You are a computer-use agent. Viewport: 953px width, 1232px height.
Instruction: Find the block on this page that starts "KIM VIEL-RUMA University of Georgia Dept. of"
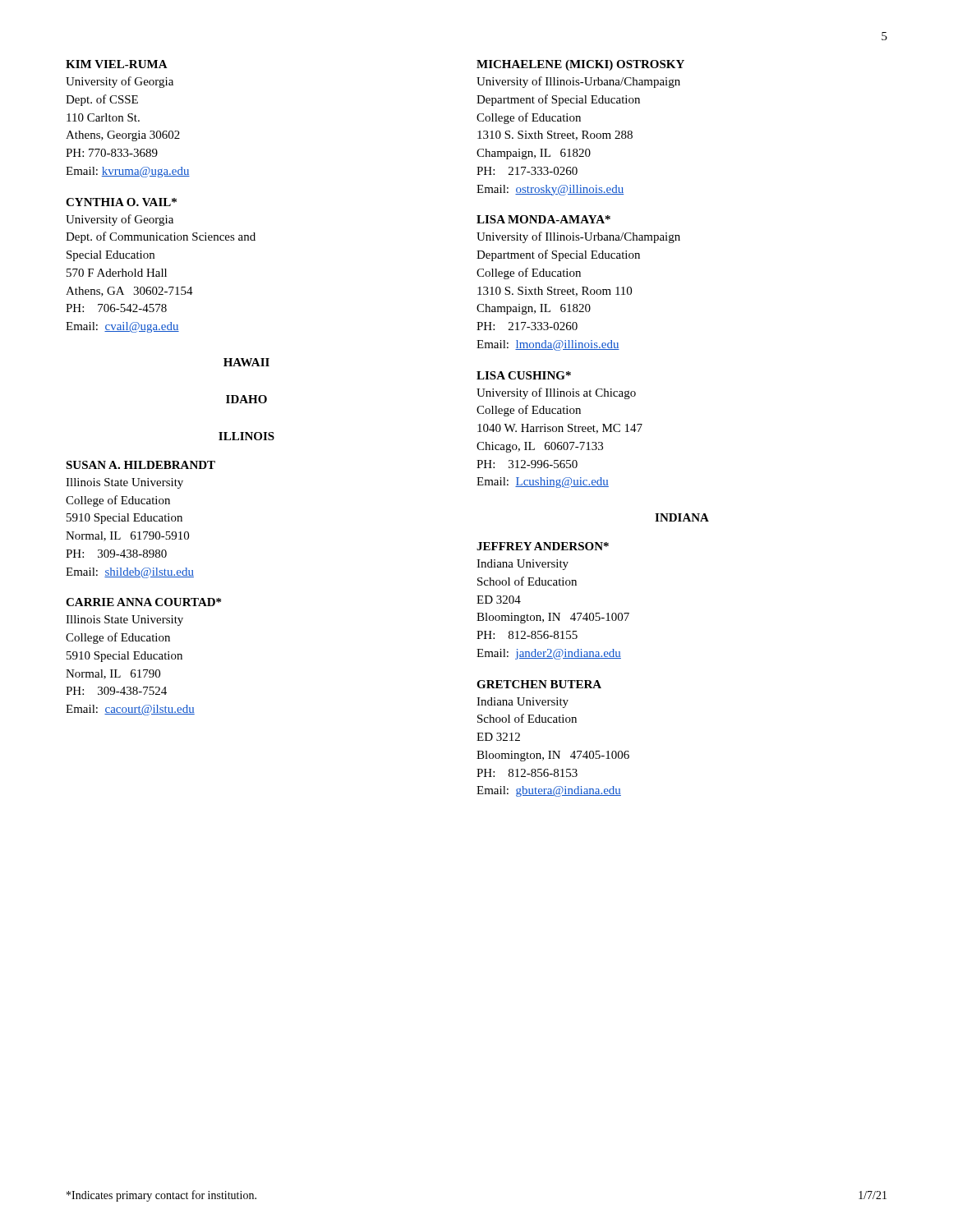(117, 64)
